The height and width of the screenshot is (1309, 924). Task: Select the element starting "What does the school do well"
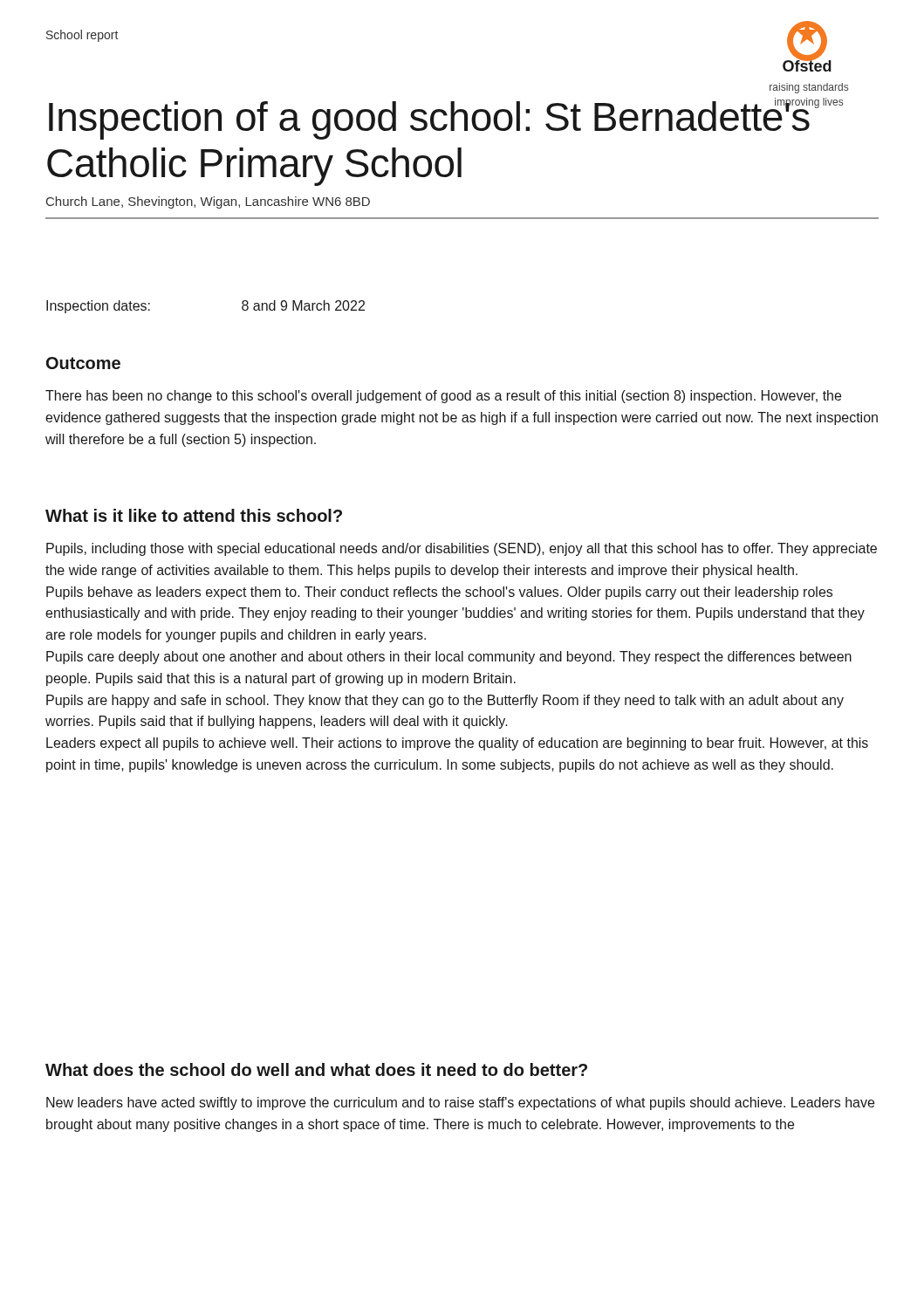click(x=462, y=1070)
